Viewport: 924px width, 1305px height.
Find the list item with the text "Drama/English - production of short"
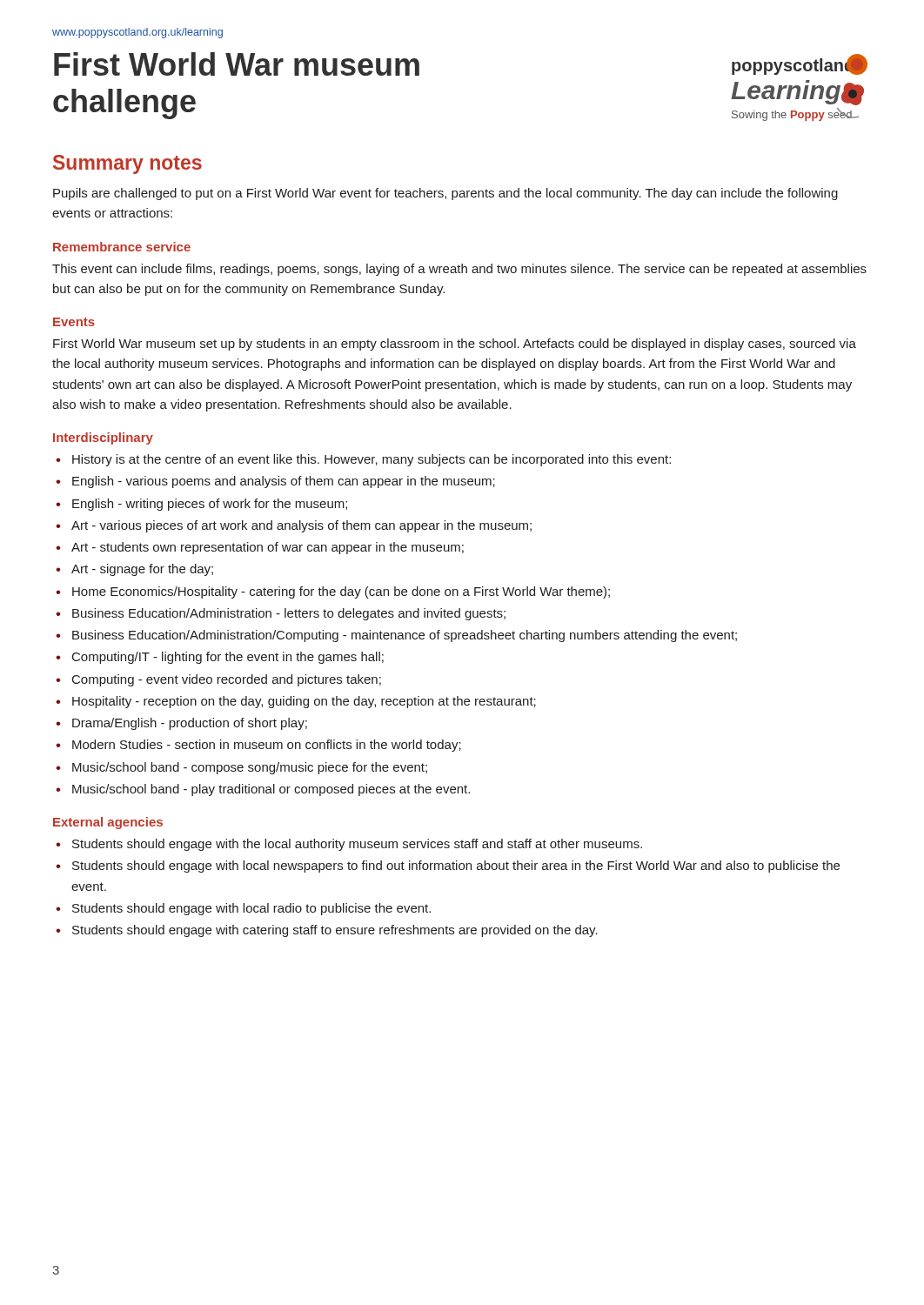coord(190,723)
